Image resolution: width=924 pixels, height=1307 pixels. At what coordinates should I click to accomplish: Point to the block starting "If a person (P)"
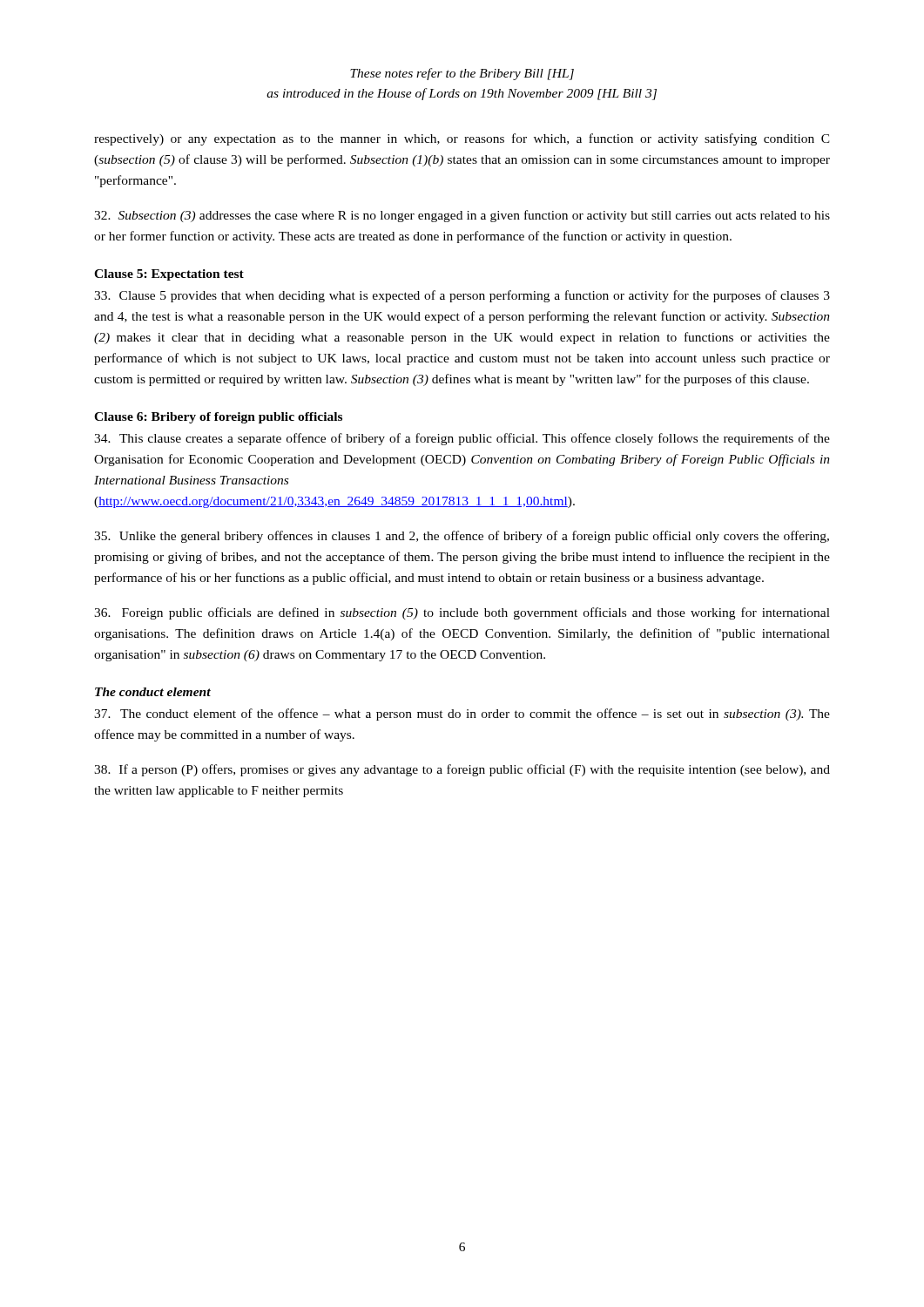462,779
